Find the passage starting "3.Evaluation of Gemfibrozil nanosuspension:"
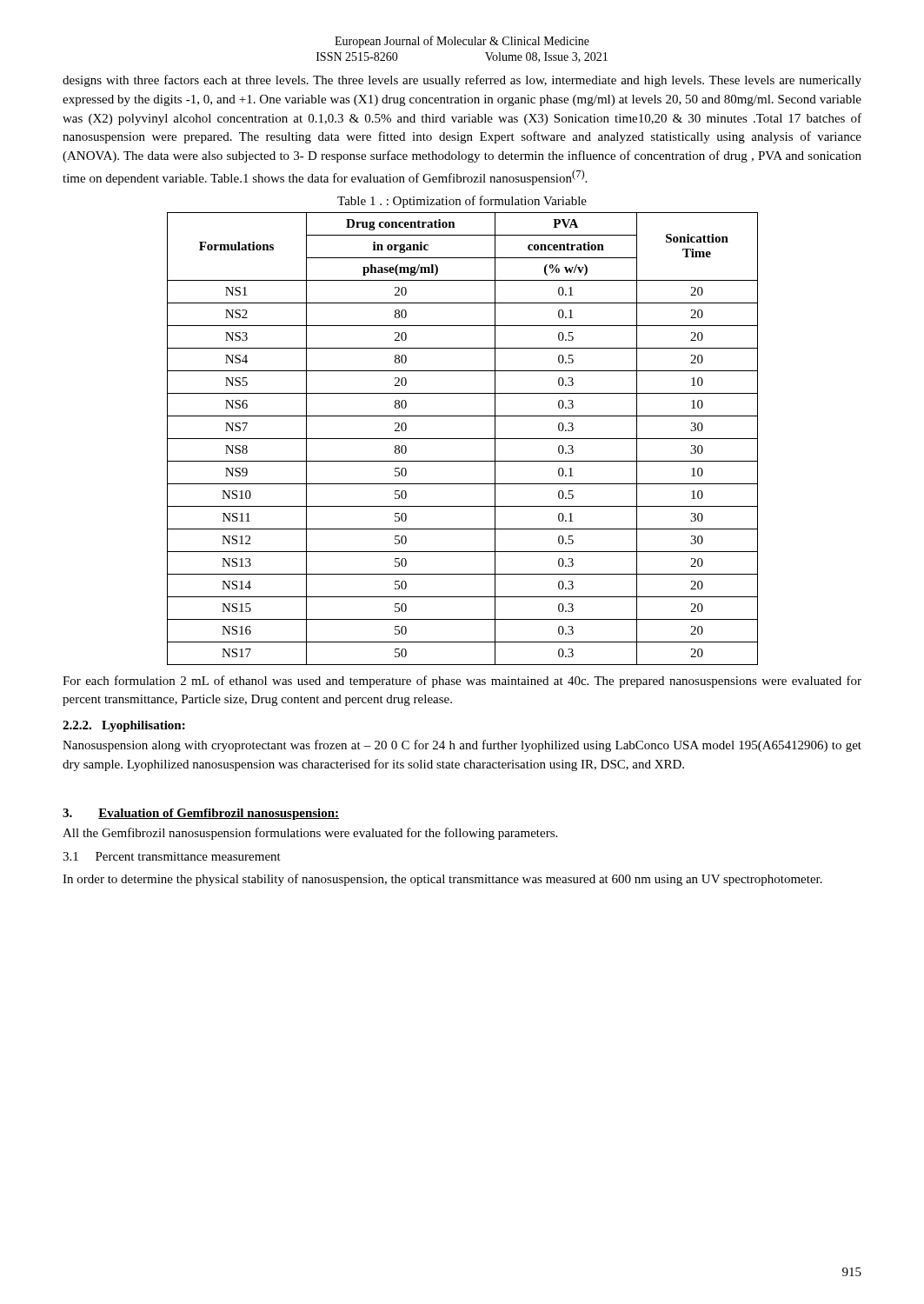This screenshot has height=1304, width=924. (201, 813)
